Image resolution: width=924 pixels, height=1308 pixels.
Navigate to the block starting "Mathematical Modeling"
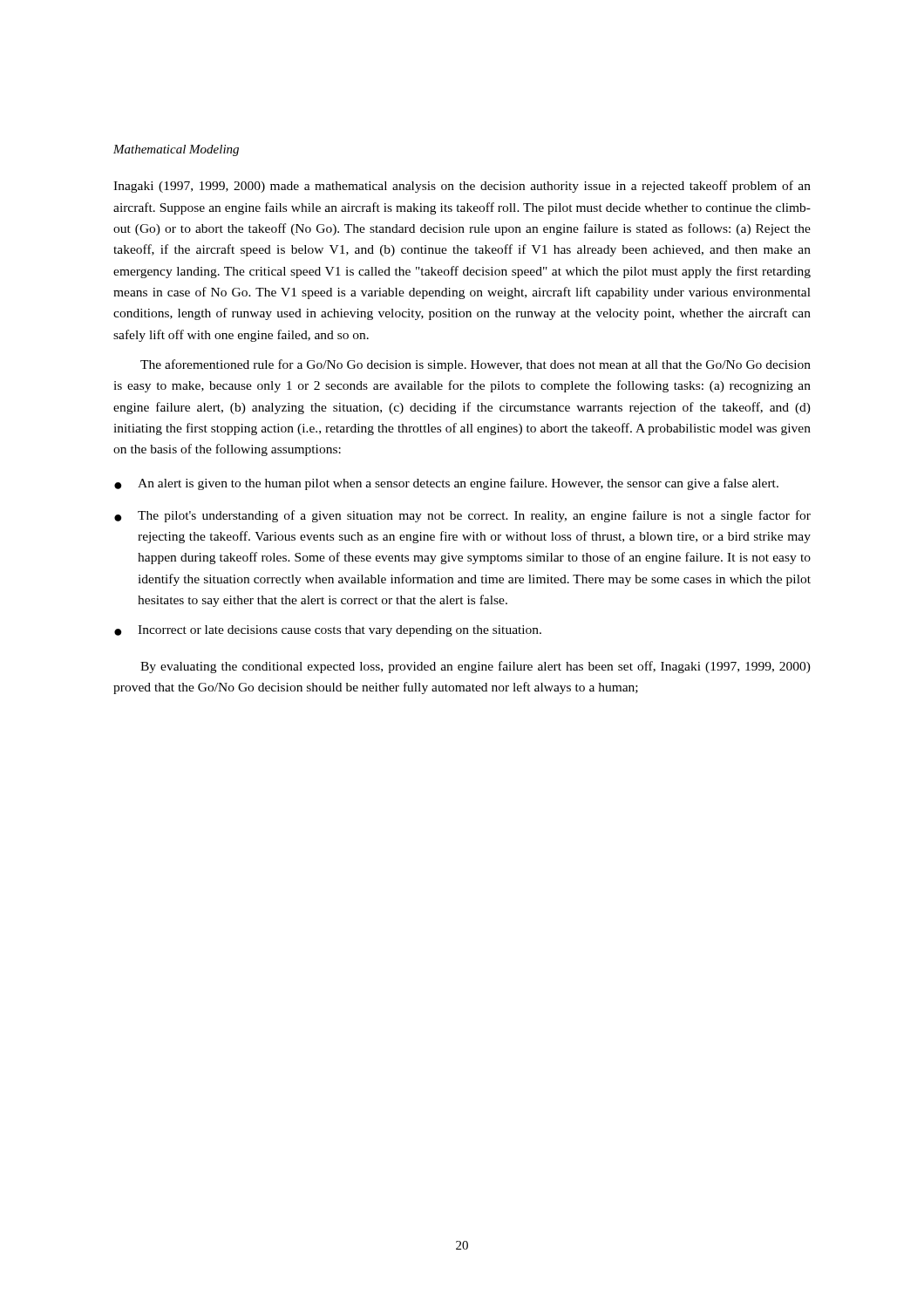[x=176, y=149]
